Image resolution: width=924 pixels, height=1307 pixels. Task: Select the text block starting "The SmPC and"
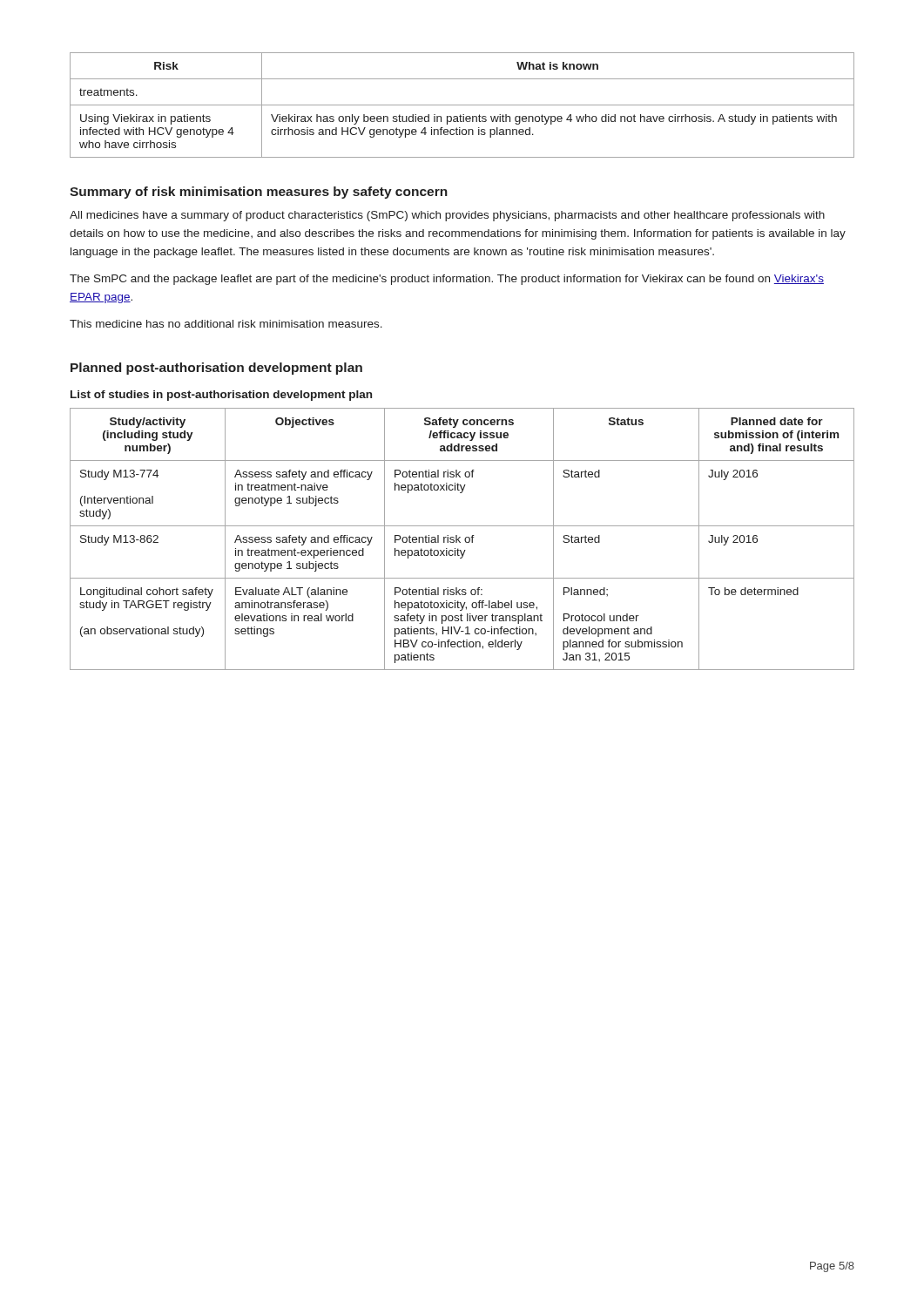click(x=447, y=287)
